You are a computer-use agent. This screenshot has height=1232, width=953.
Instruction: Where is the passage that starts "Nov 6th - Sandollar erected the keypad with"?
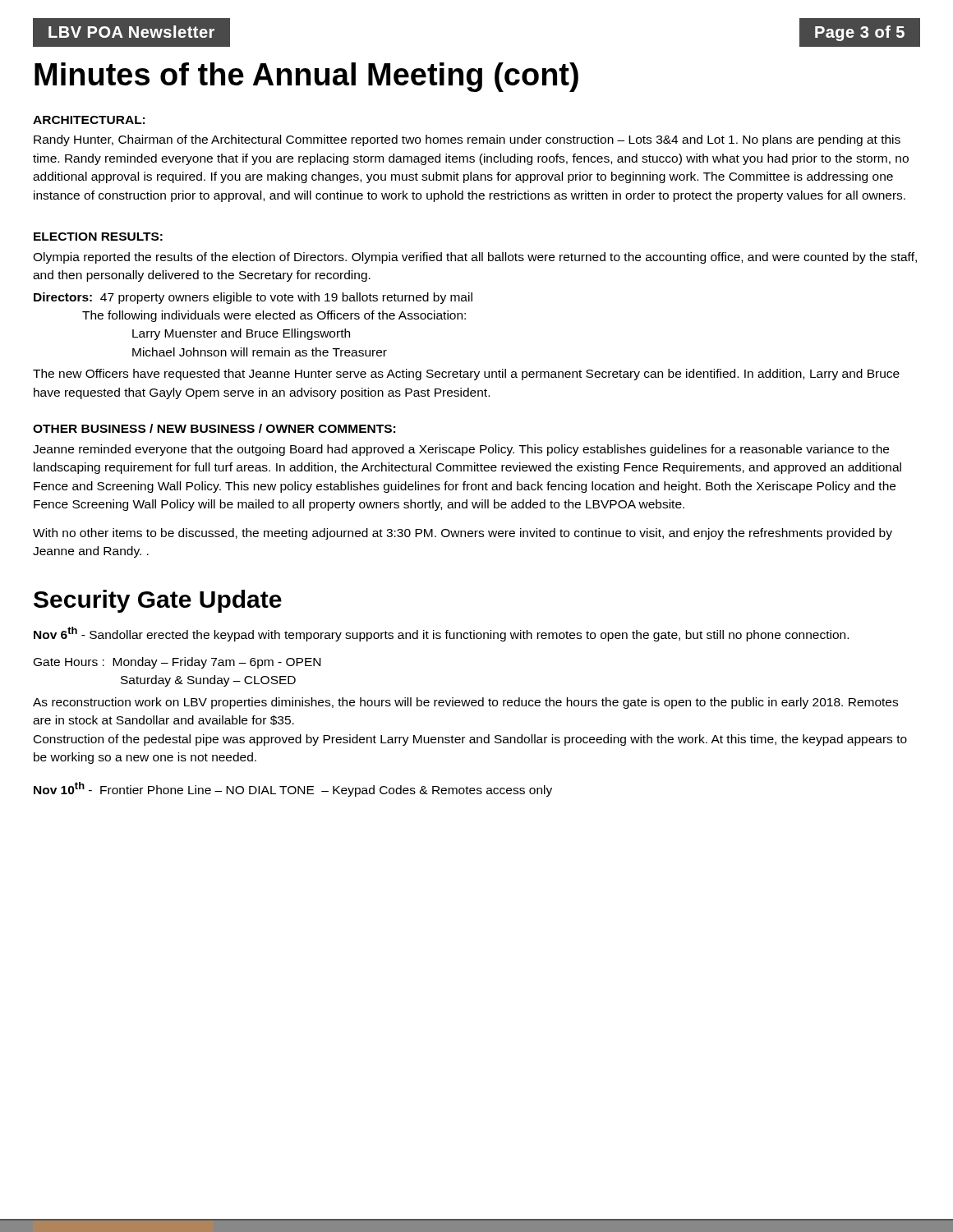(x=441, y=633)
